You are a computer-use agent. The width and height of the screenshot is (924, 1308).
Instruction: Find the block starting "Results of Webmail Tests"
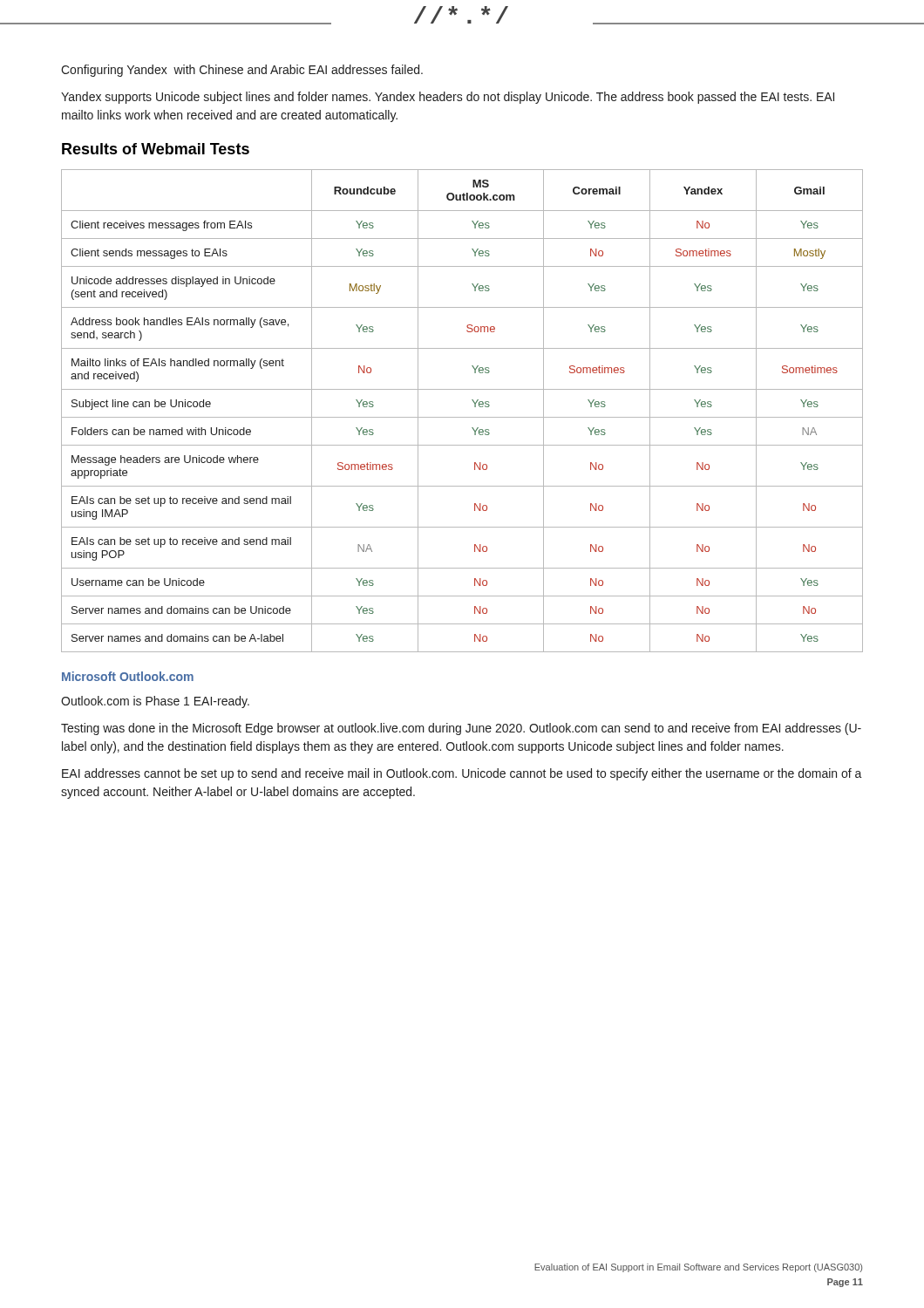(155, 149)
